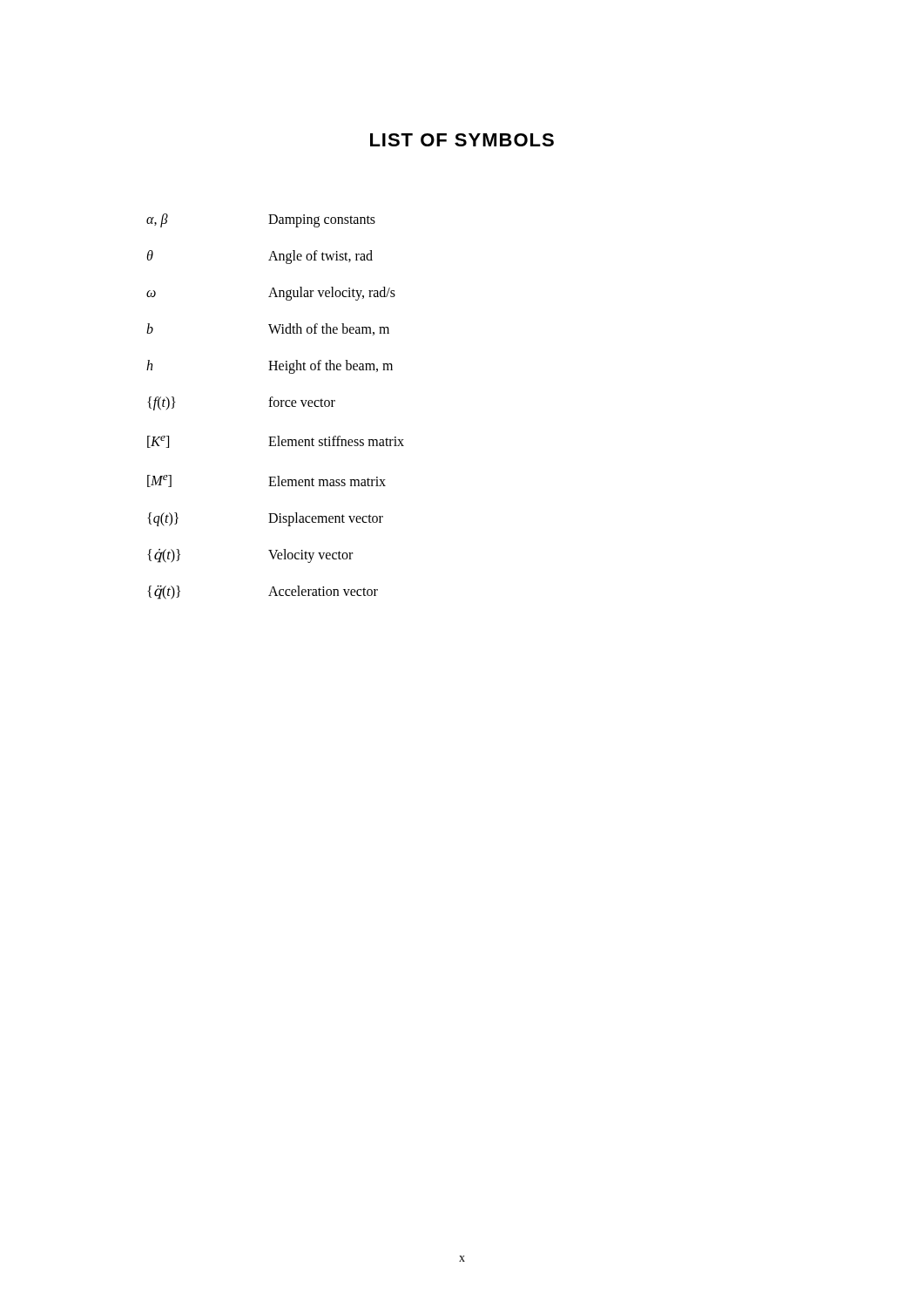This screenshot has height=1307, width=924.
Task: Find "{q̈(t)} Acceleration vector" on this page
Action: (262, 591)
